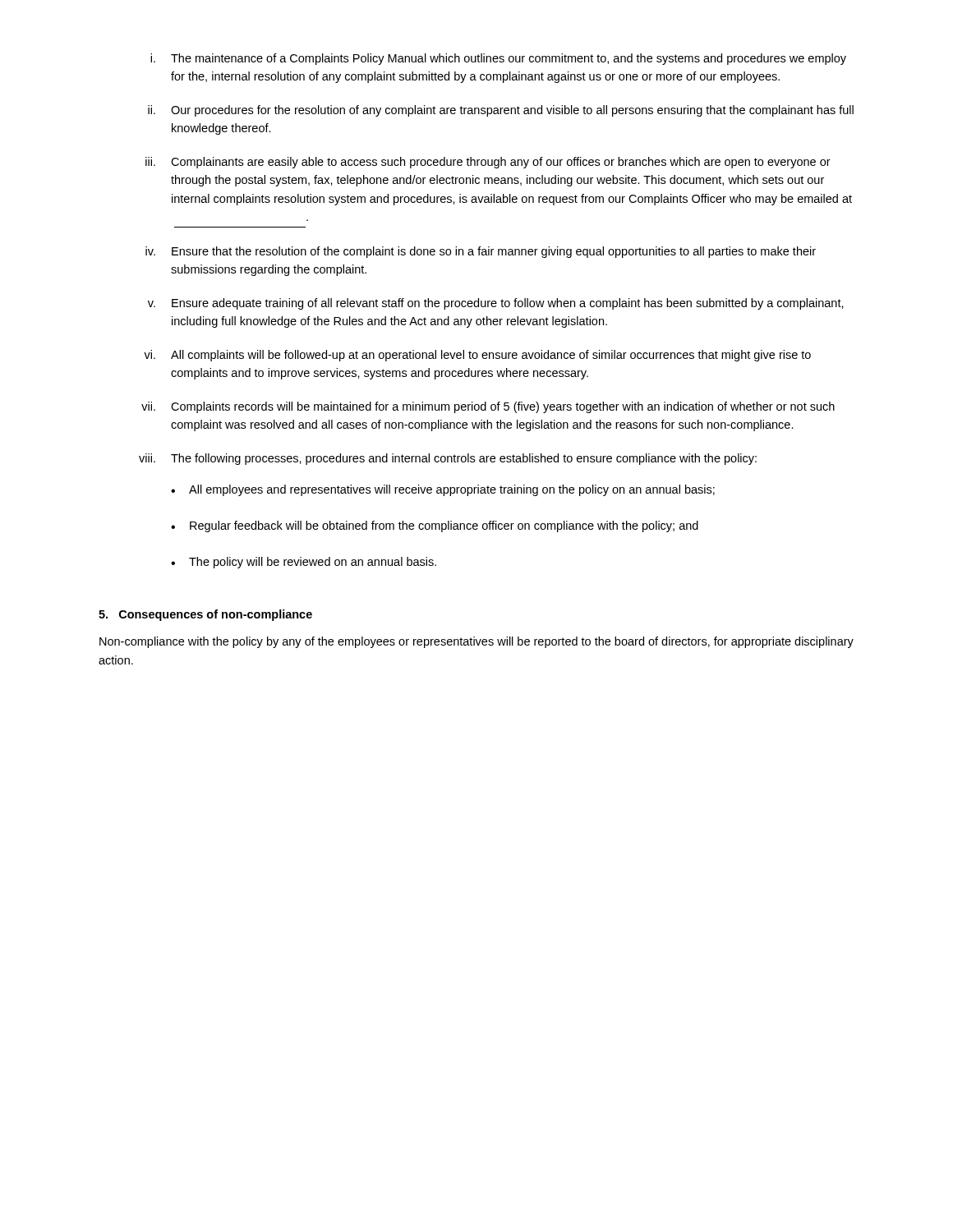953x1232 pixels.
Task: Find the block on this page that starts "vii. Complaints records will be maintained"
Action: [x=476, y=416]
